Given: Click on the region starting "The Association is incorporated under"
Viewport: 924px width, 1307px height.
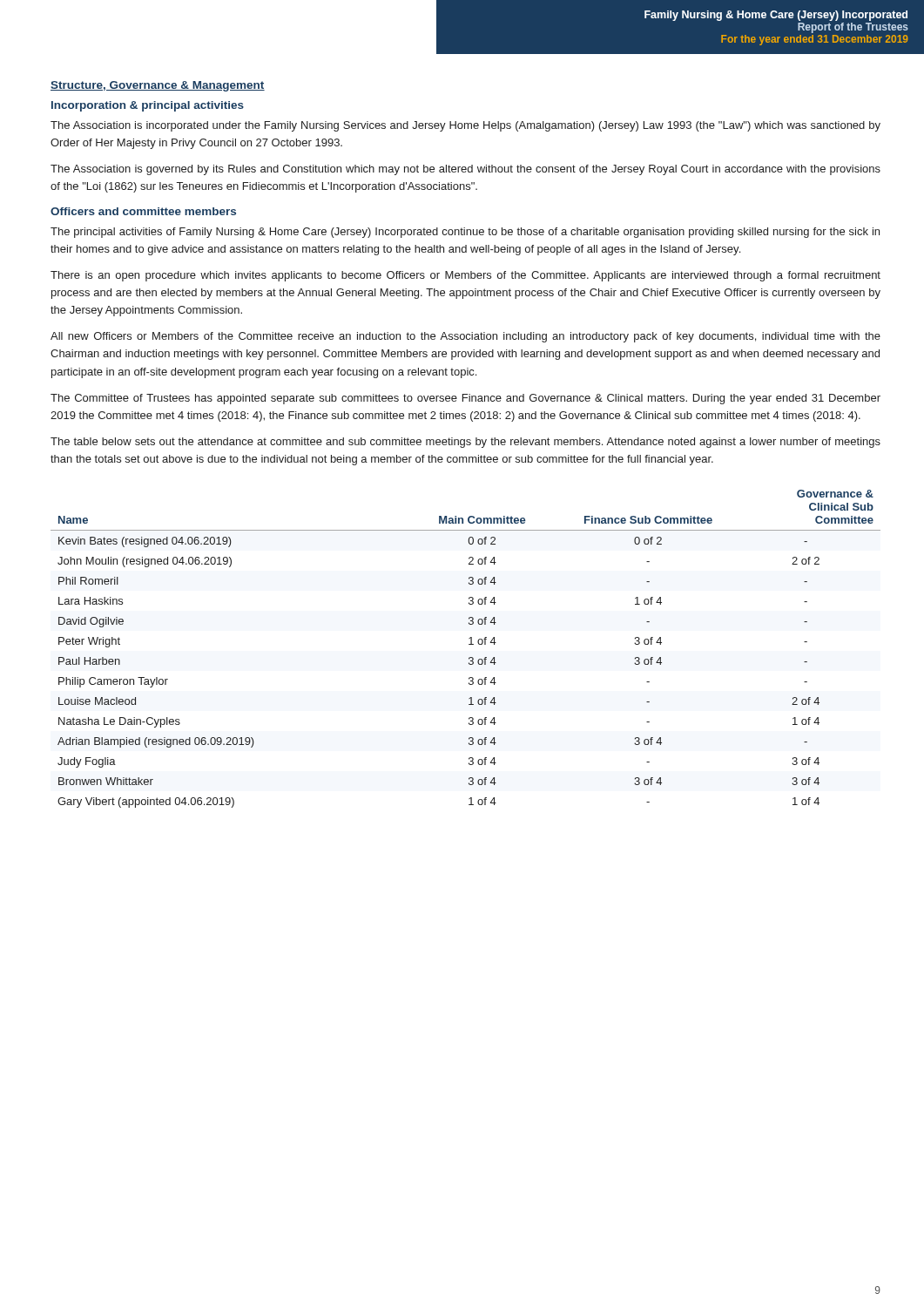Looking at the screenshot, I should 466,134.
